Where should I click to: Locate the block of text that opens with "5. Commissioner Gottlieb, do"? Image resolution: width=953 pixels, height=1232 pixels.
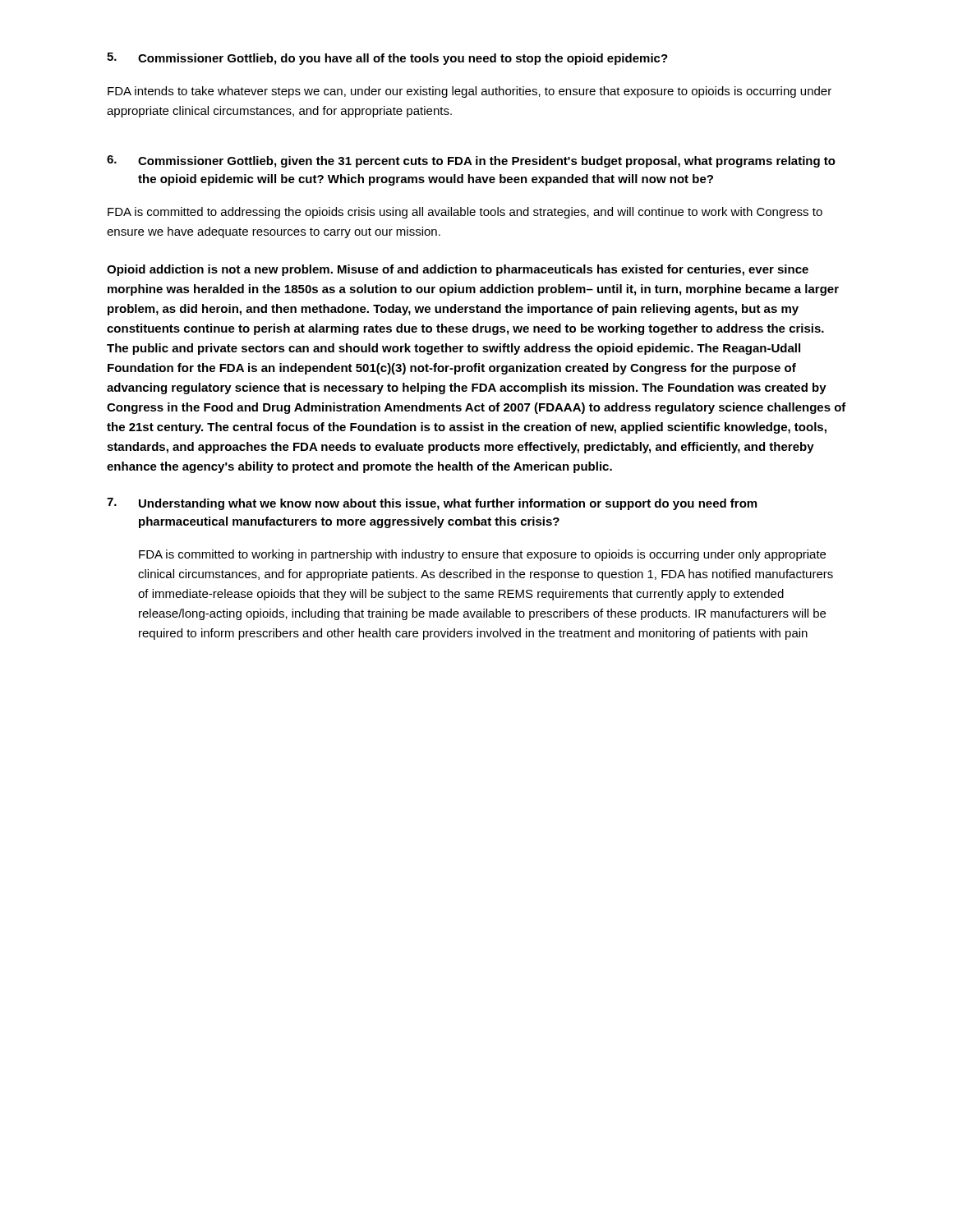click(x=476, y=59)
